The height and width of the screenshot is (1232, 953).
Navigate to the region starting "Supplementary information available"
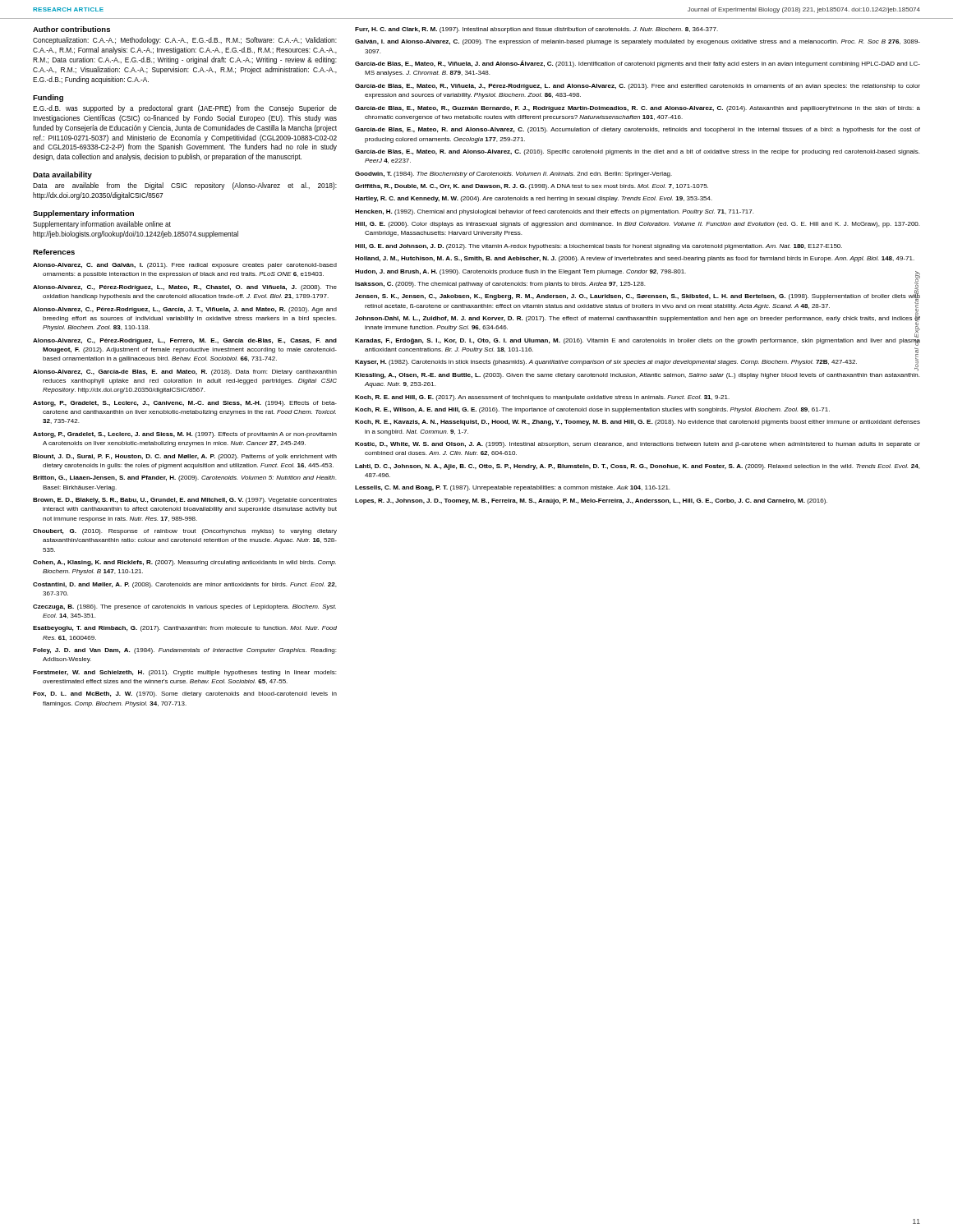coord(136,229)
